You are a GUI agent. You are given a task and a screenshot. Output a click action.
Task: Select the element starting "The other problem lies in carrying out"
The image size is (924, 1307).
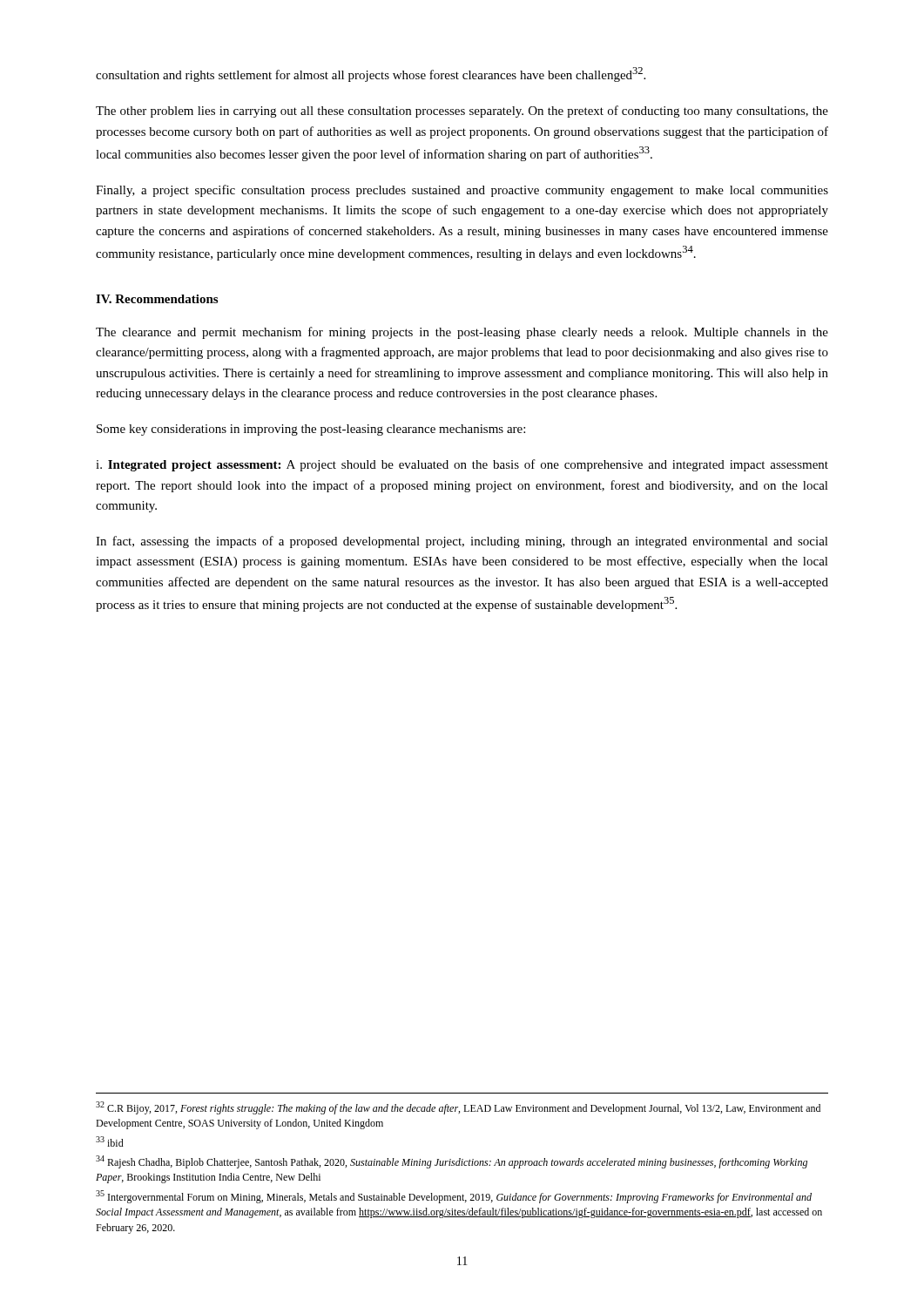(x=462, y=132)
